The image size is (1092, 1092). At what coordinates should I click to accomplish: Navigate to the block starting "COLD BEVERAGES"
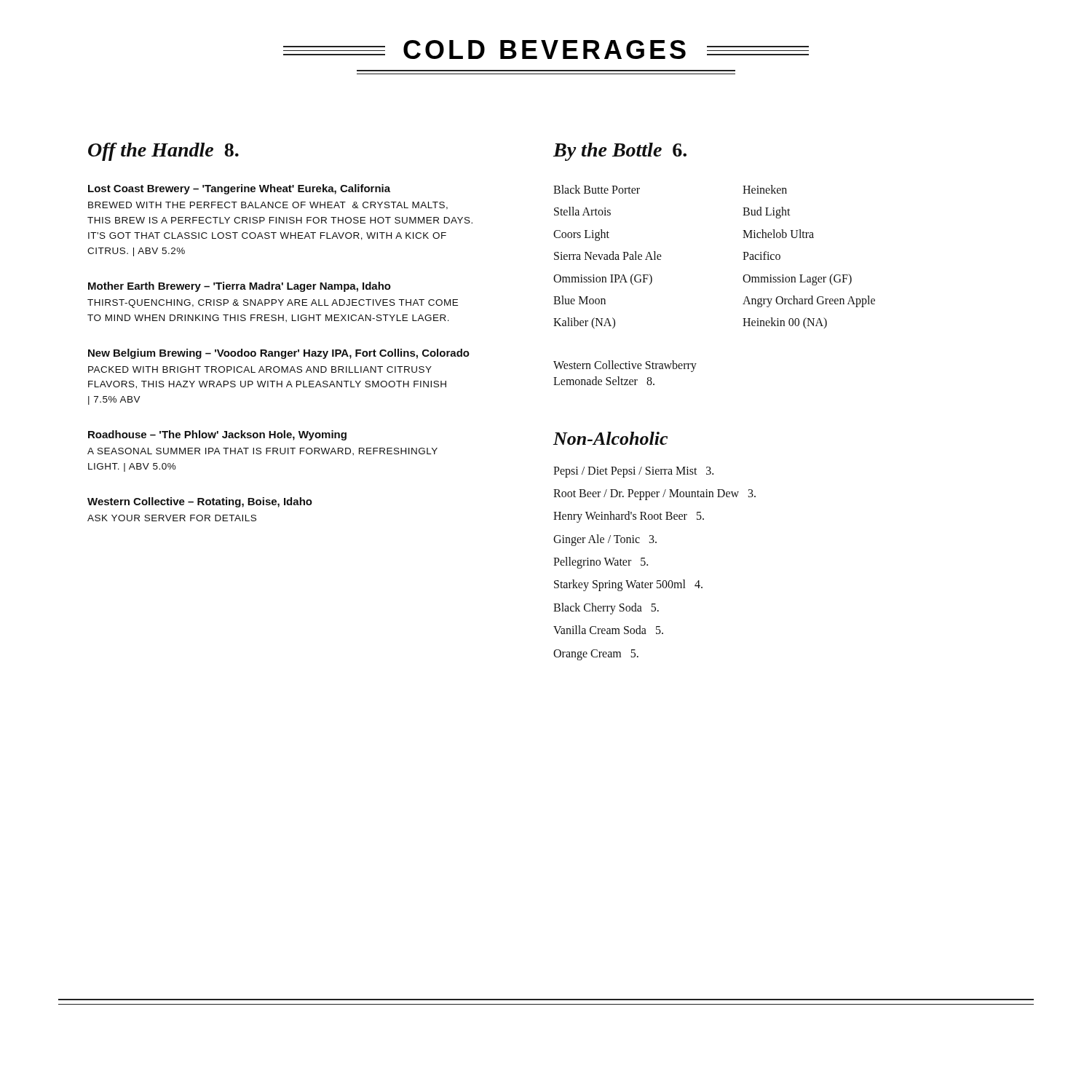(x=546, y=55)
